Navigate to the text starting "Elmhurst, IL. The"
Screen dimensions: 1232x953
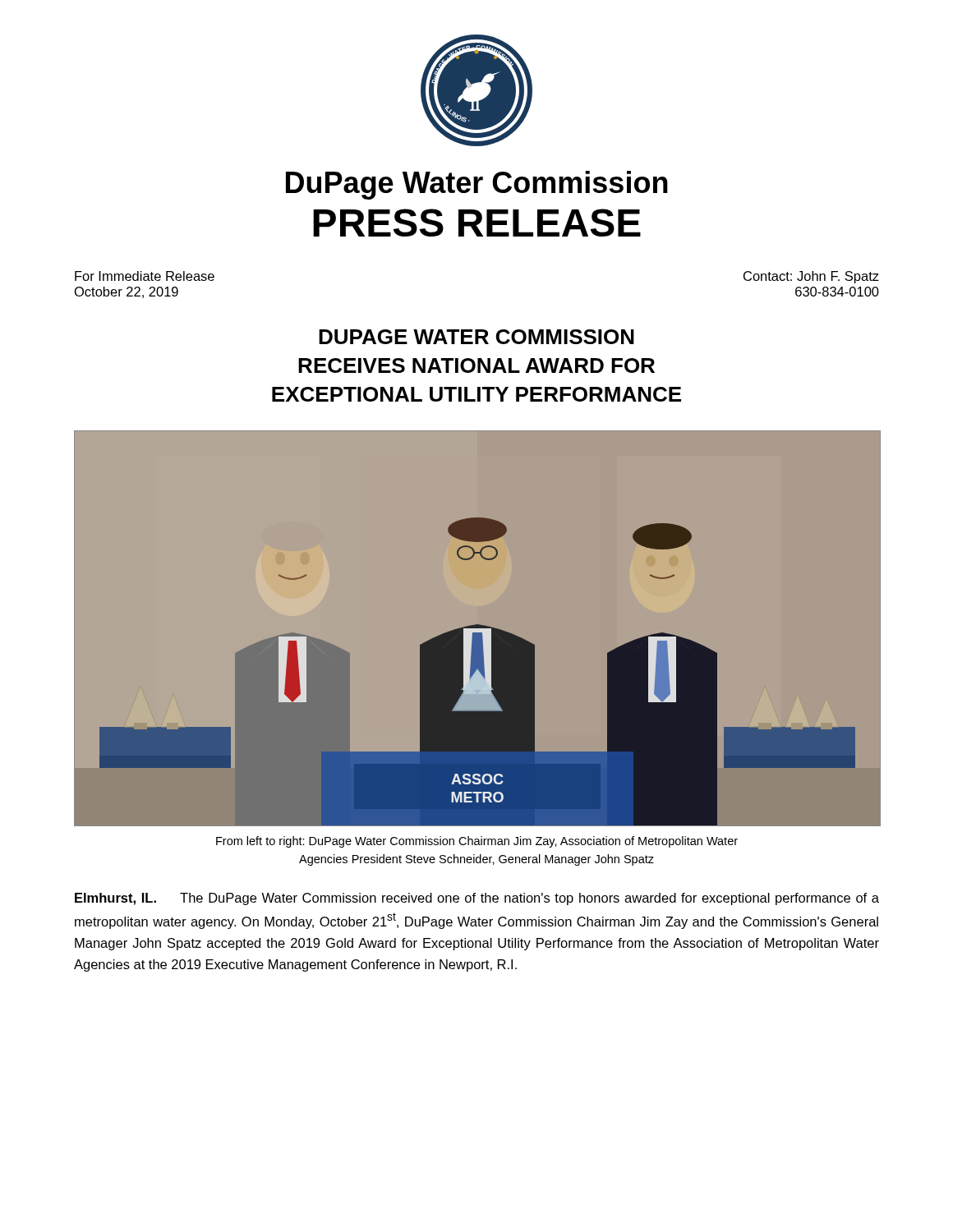point(476,931)
